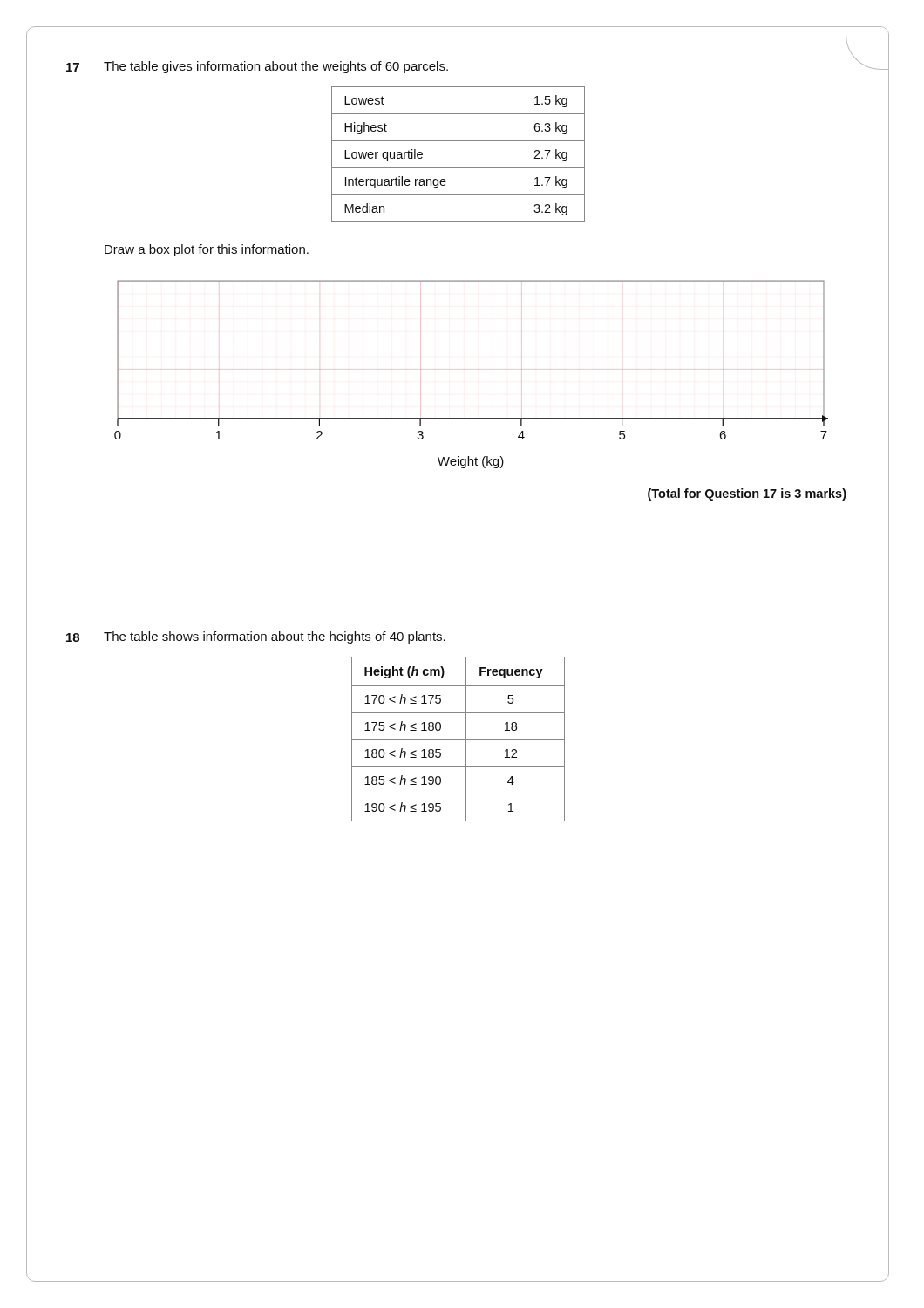Locate the block of text that opens with "(Total for Question 17"
Image resolution: width=924 pixels, height=1308 pixels.
(747, 494)
